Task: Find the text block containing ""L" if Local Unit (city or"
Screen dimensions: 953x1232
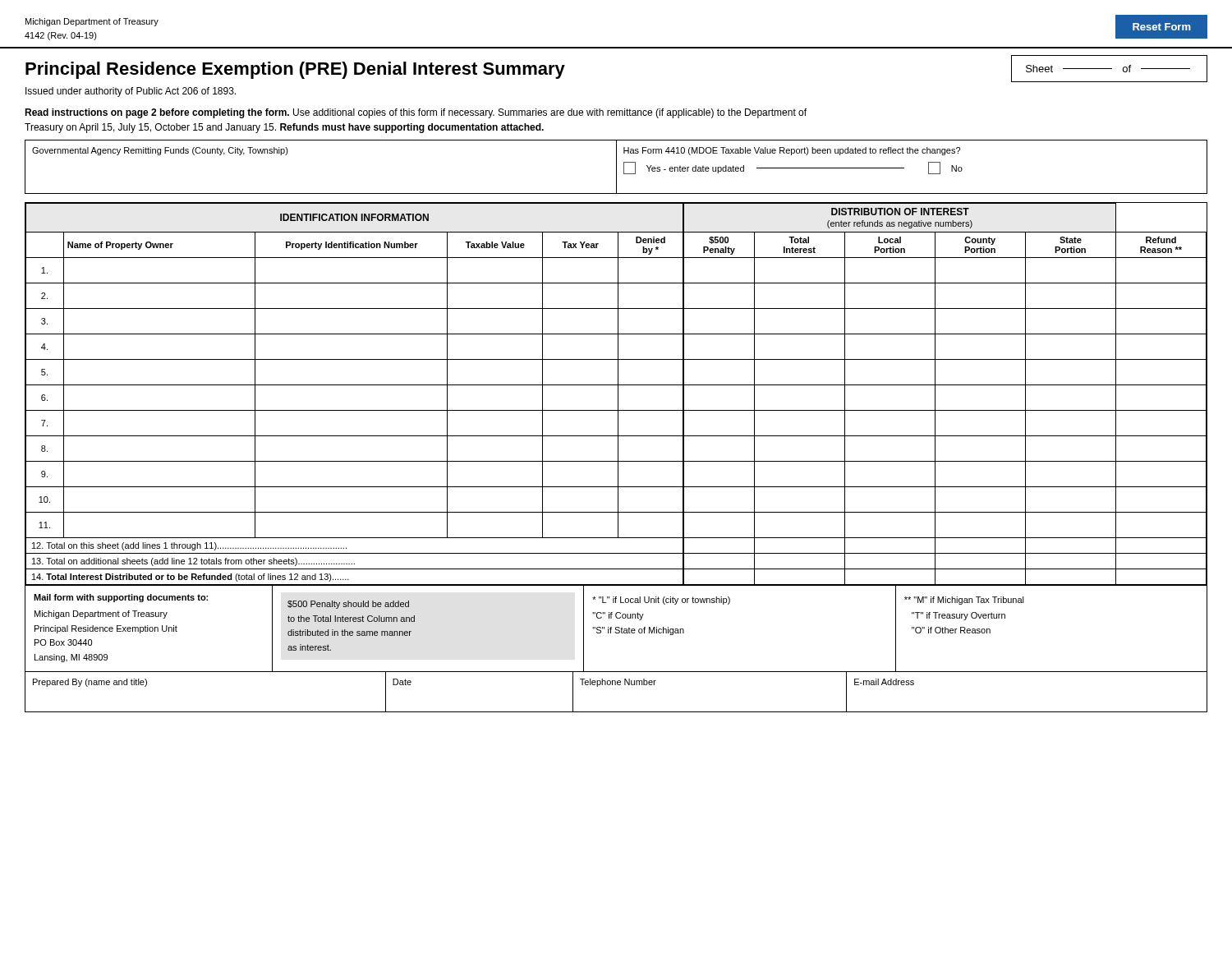Action: (x=661, y=615)
